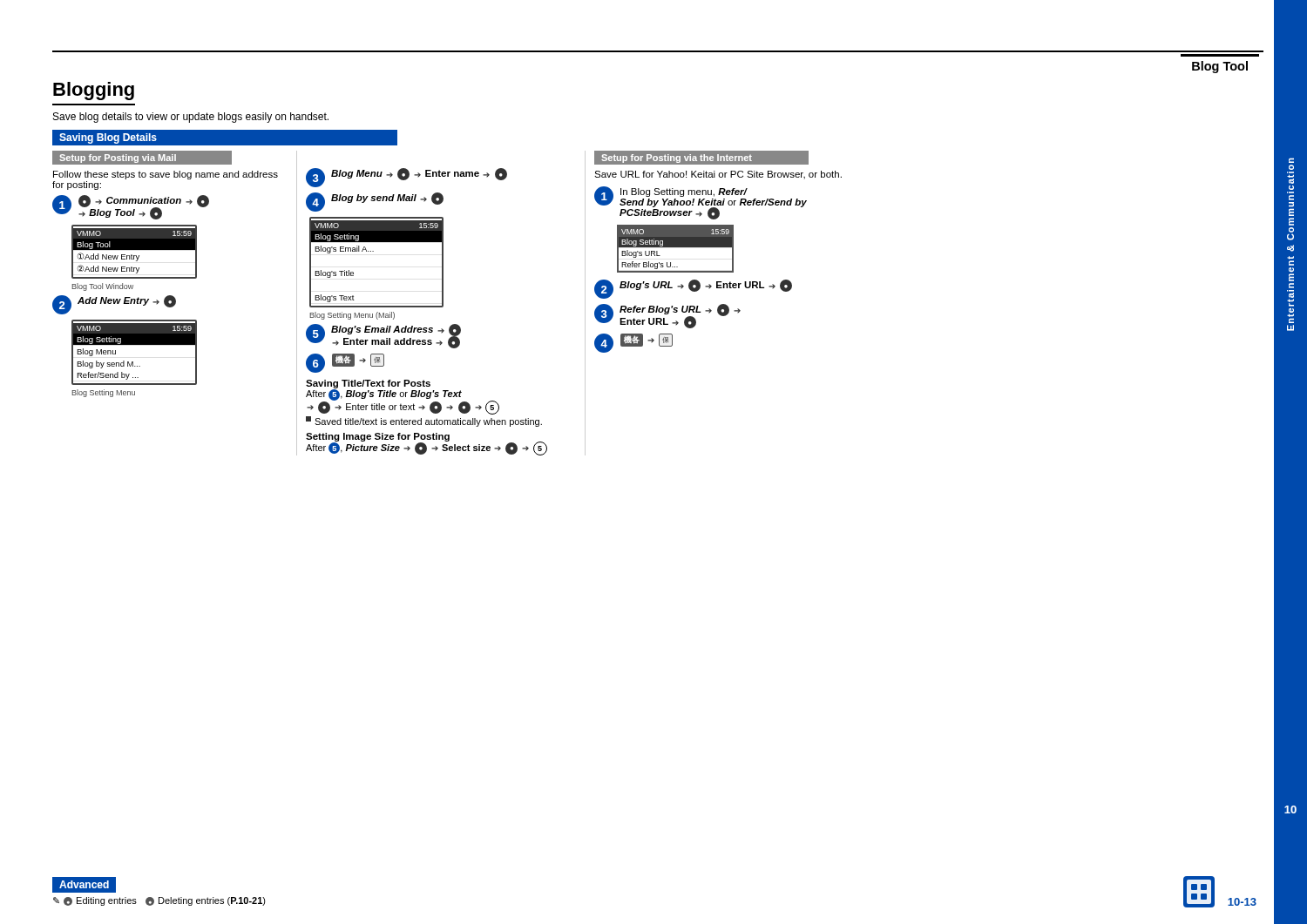This screenshot has width=1307, height=924.
Task: Select the list item with the text "1 ● ➔ Communication ➔ ● ➔ Blog"
Action: pyautogui.click(x=170, y=207)
